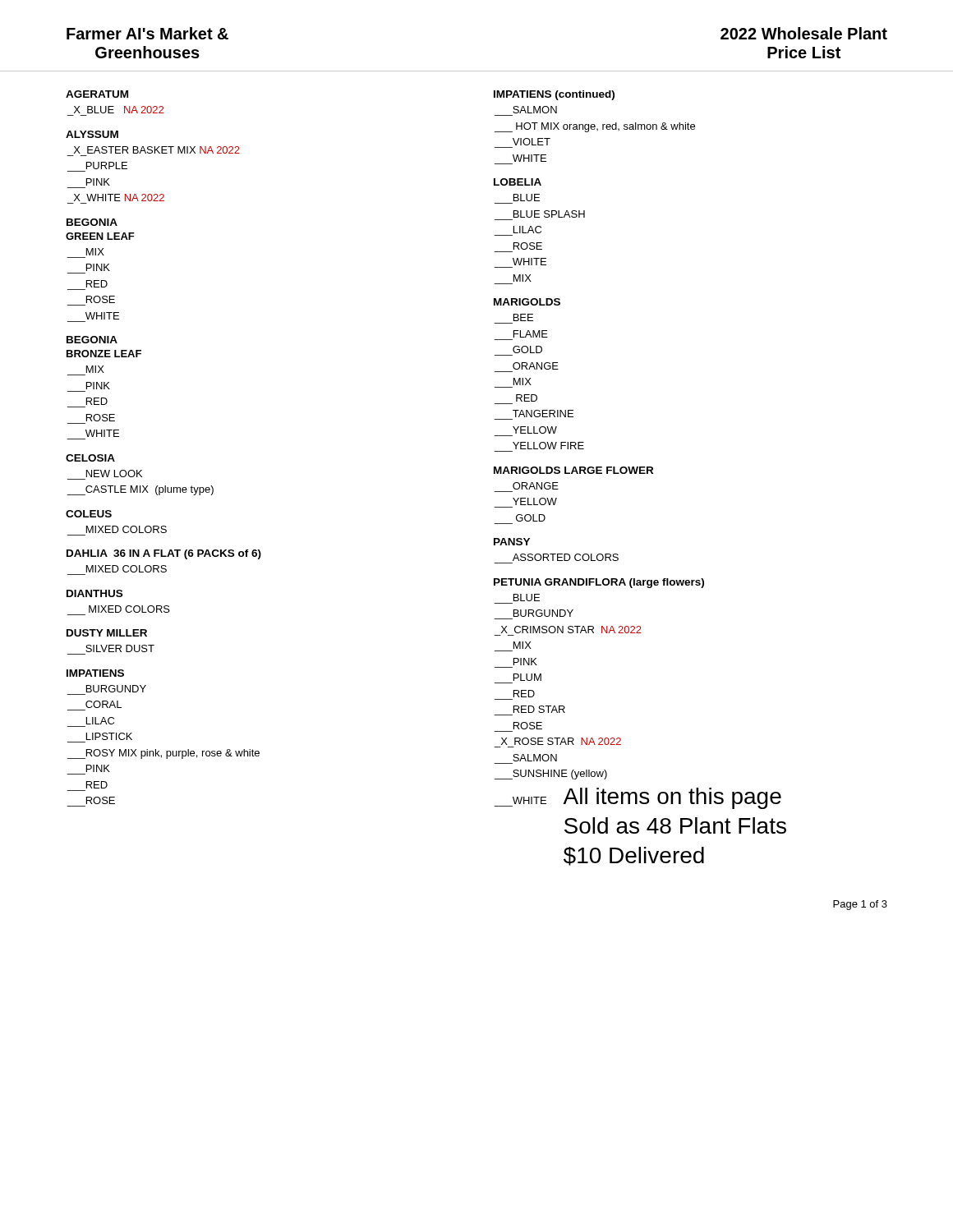Locate the region starting "___CASTLE MIX (plume"
This screenshot has height=1232, width=953.
141,489
